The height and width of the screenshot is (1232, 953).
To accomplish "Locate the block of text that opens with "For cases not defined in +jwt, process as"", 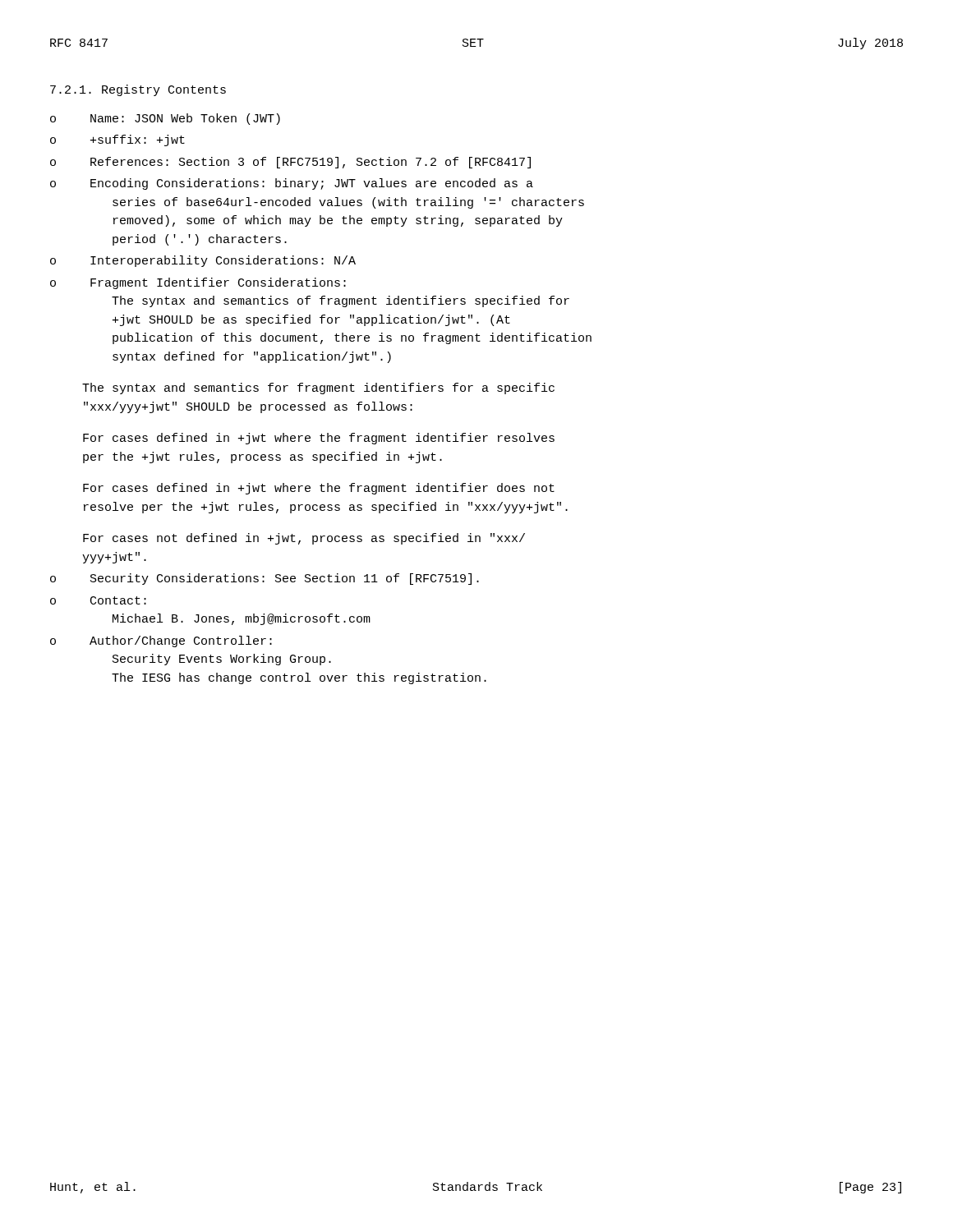I will click(304, 548).
